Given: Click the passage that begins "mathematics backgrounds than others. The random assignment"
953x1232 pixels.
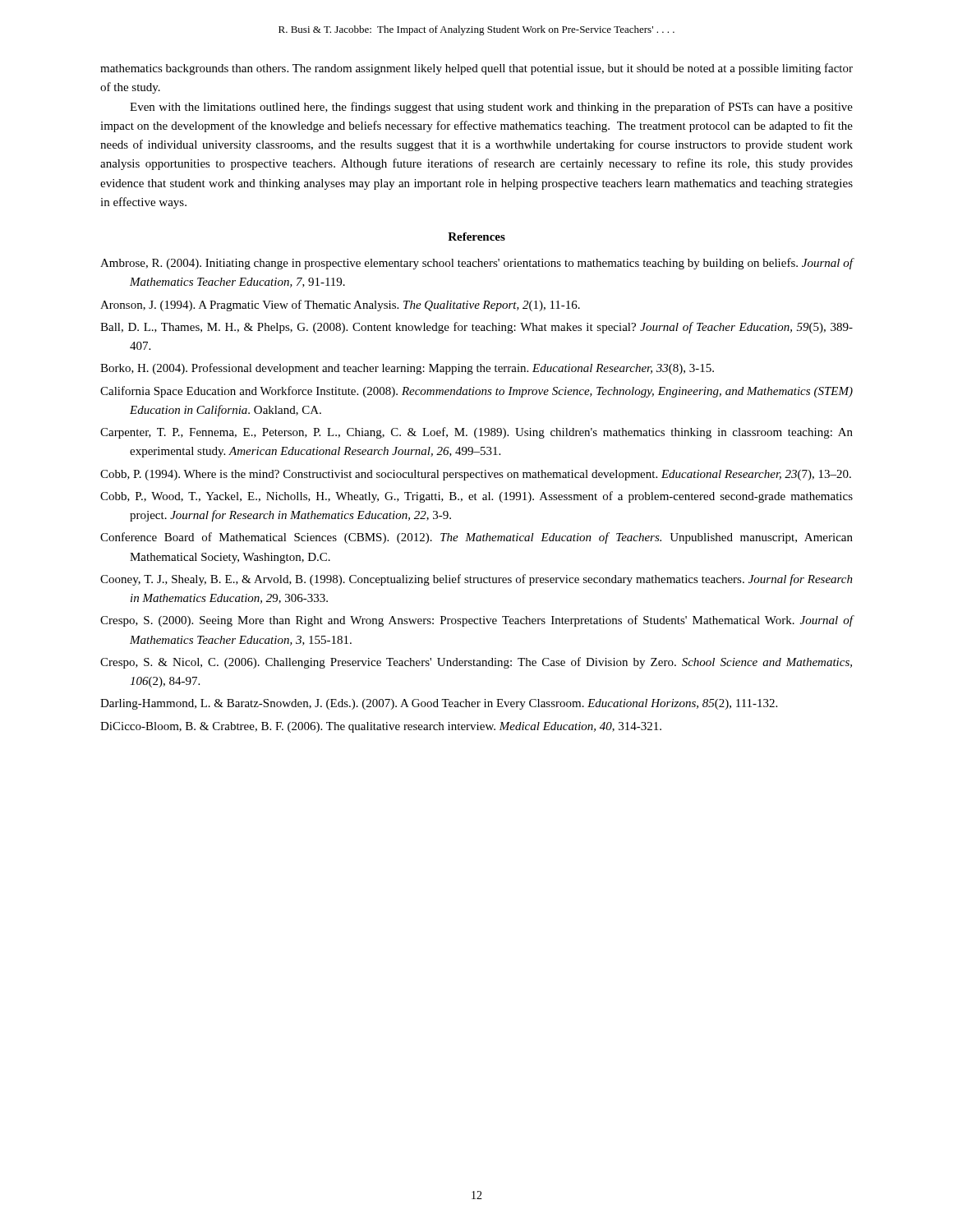Looking at the screenshot, I should pos(476,136).
